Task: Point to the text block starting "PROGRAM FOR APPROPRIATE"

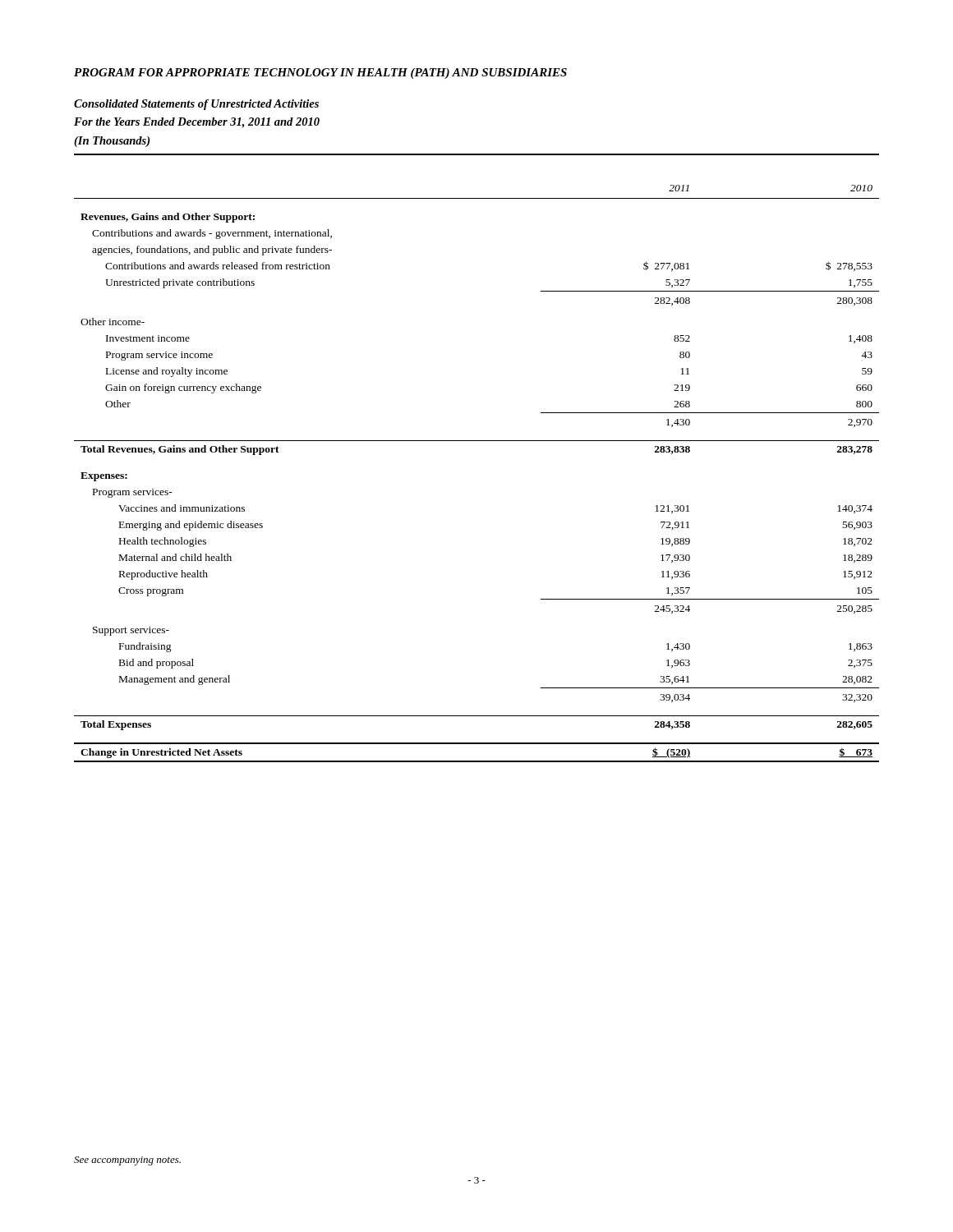Action: [321, 72]
